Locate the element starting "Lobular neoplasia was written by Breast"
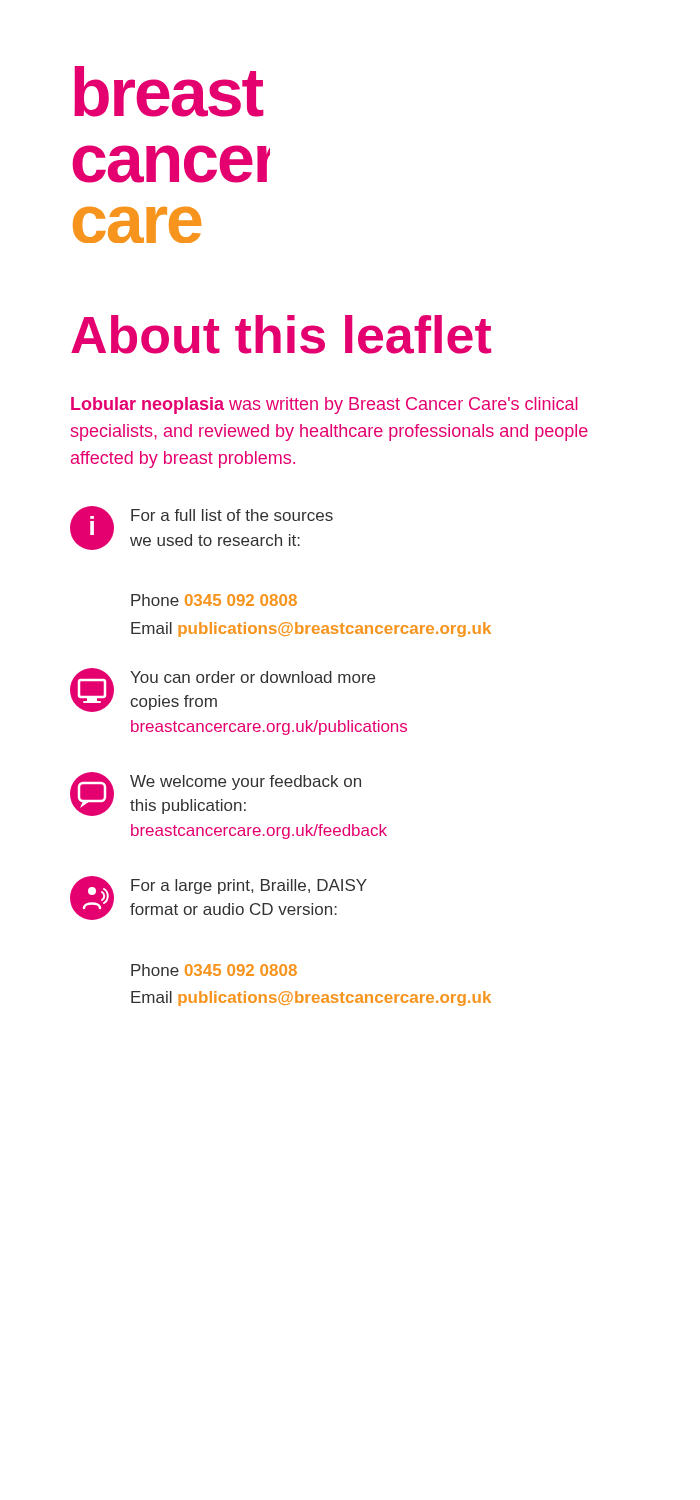This screenshot has height=1500, width=700. coord(329,431)
